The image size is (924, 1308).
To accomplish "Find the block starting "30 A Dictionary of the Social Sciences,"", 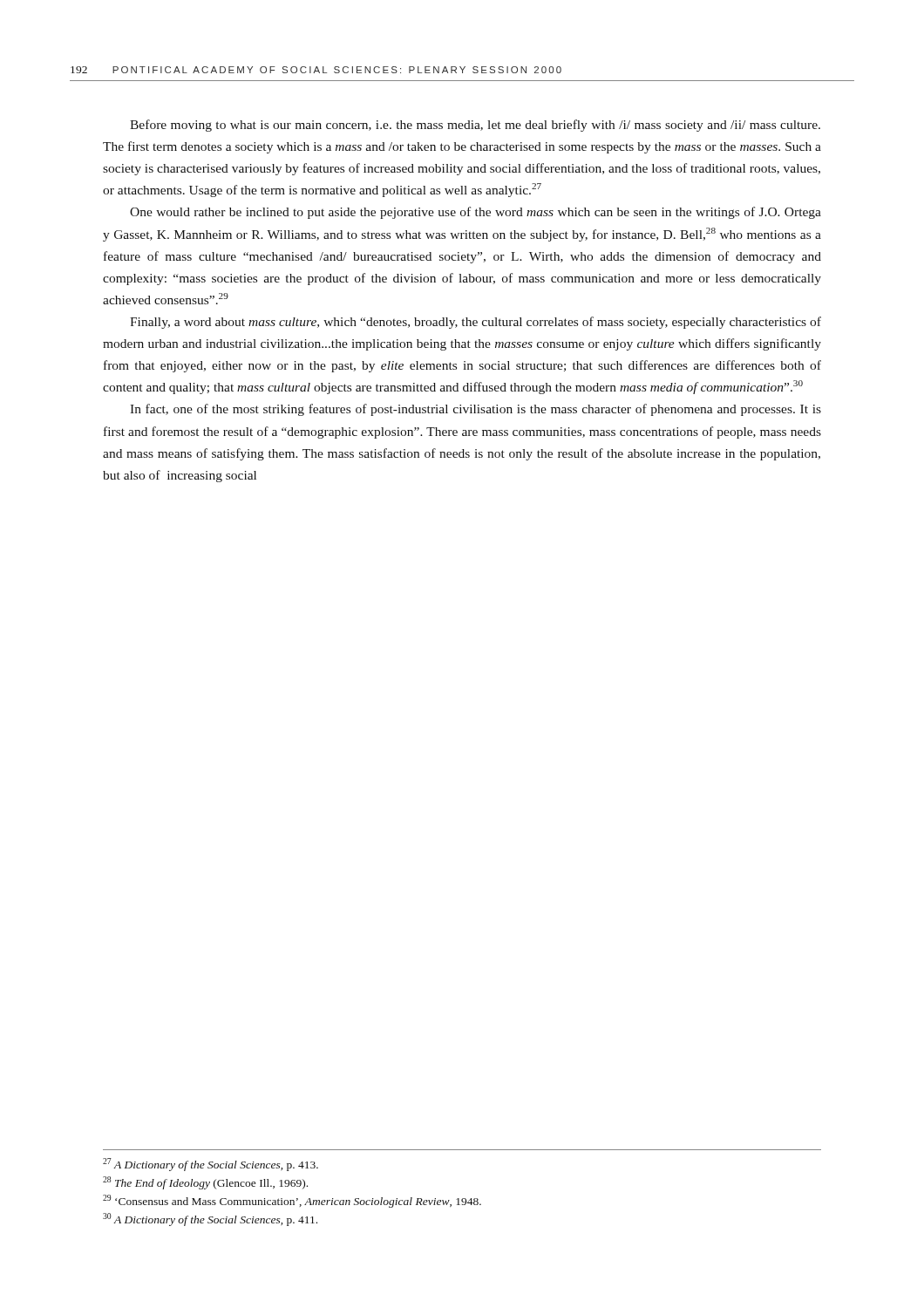I will pos(211,1219).
